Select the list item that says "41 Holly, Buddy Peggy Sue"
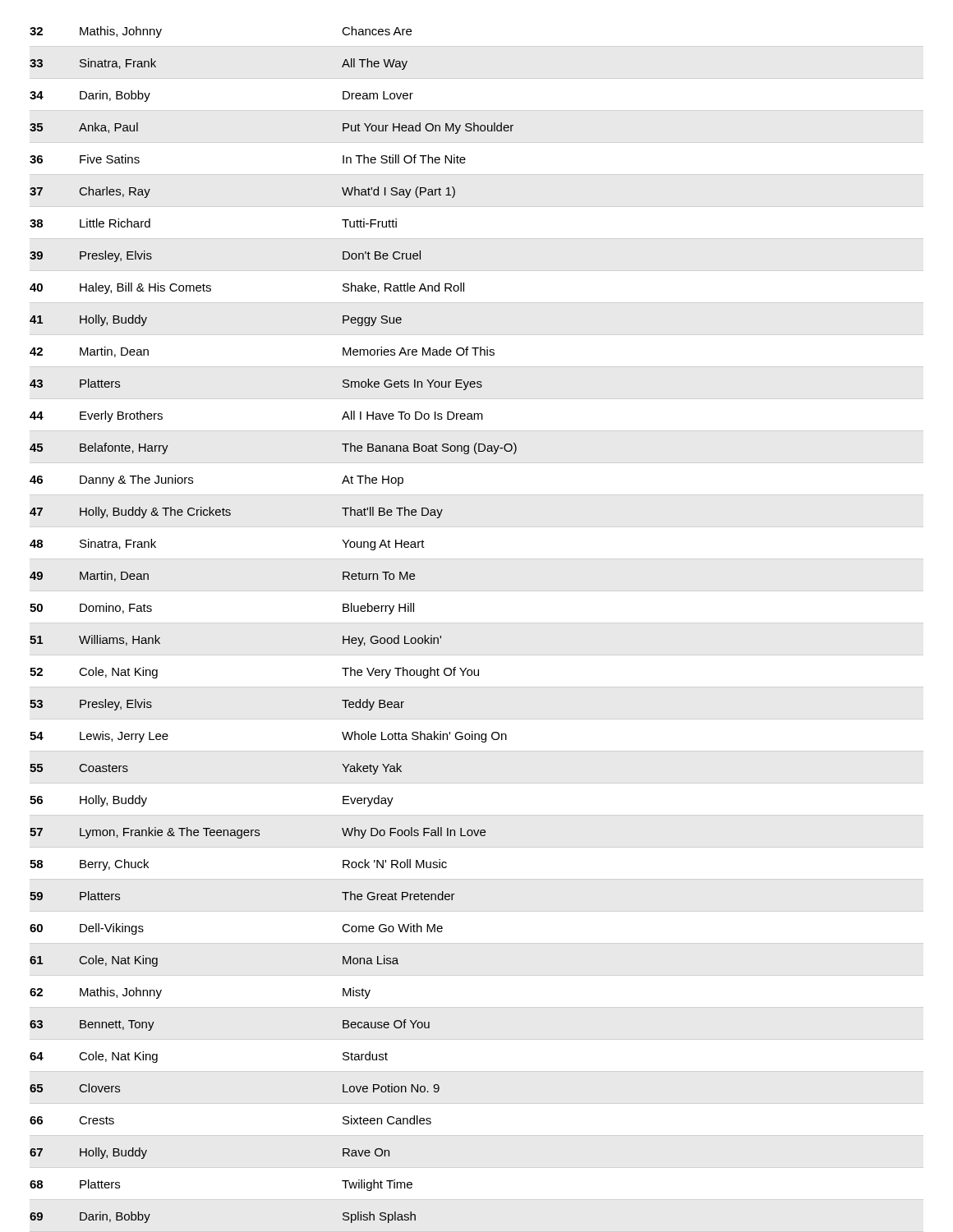The image size is (953, 1232). tap(116, 320)
